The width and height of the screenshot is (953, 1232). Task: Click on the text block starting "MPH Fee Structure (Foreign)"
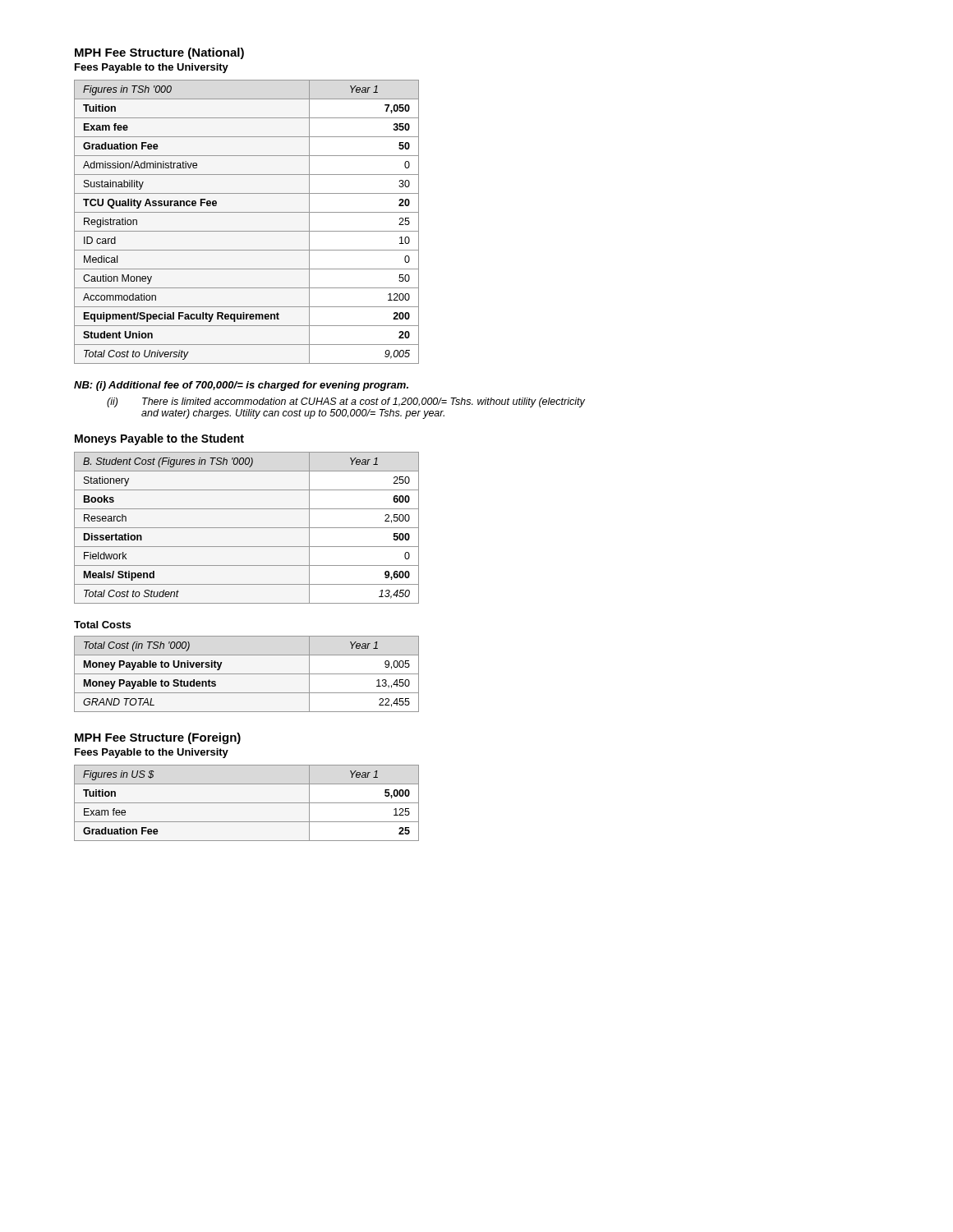[x=157, y=737]
